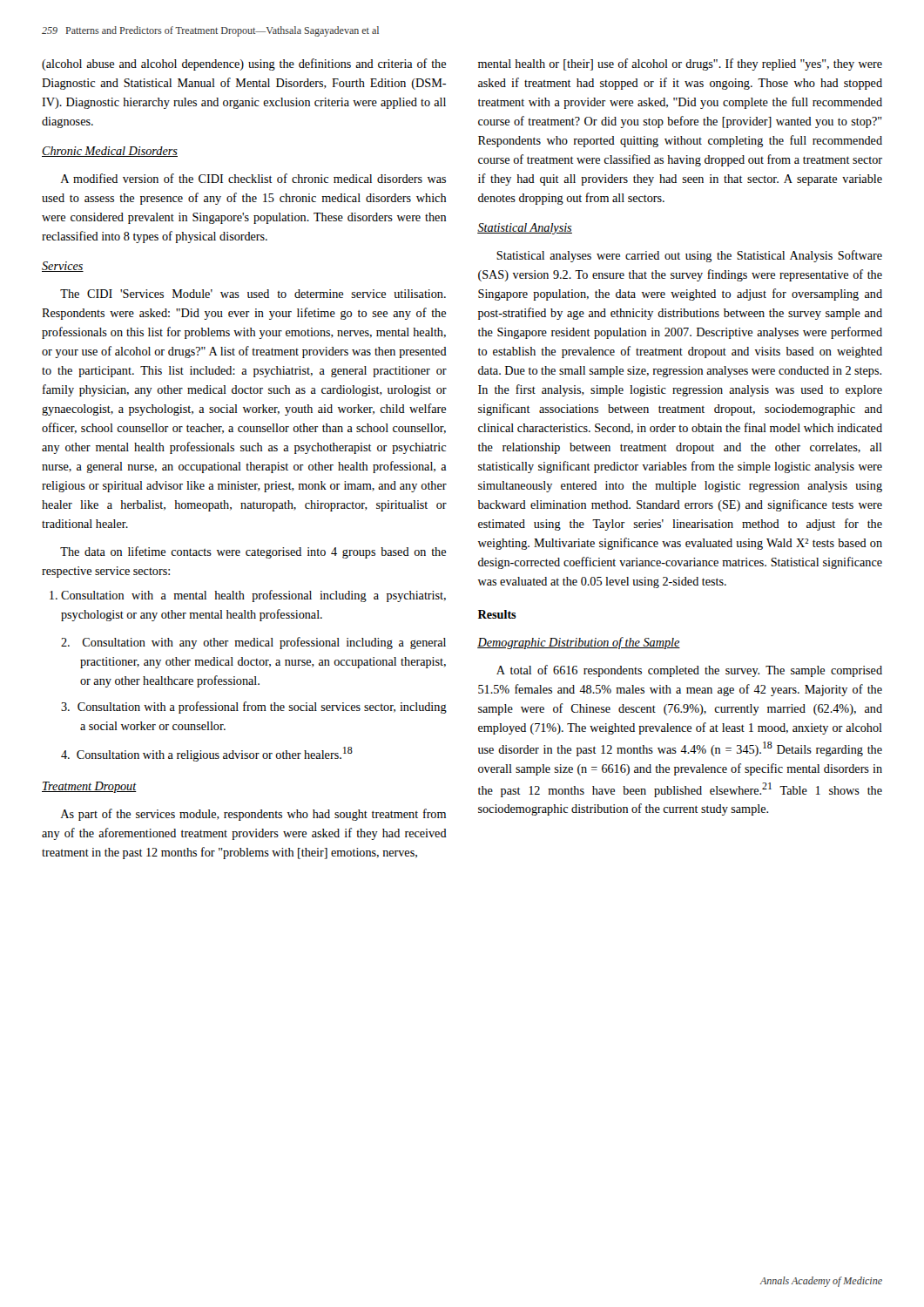Click where it says "Statistical Analysis"
Screen dimensions: 1307x924
tap(525, 229)
